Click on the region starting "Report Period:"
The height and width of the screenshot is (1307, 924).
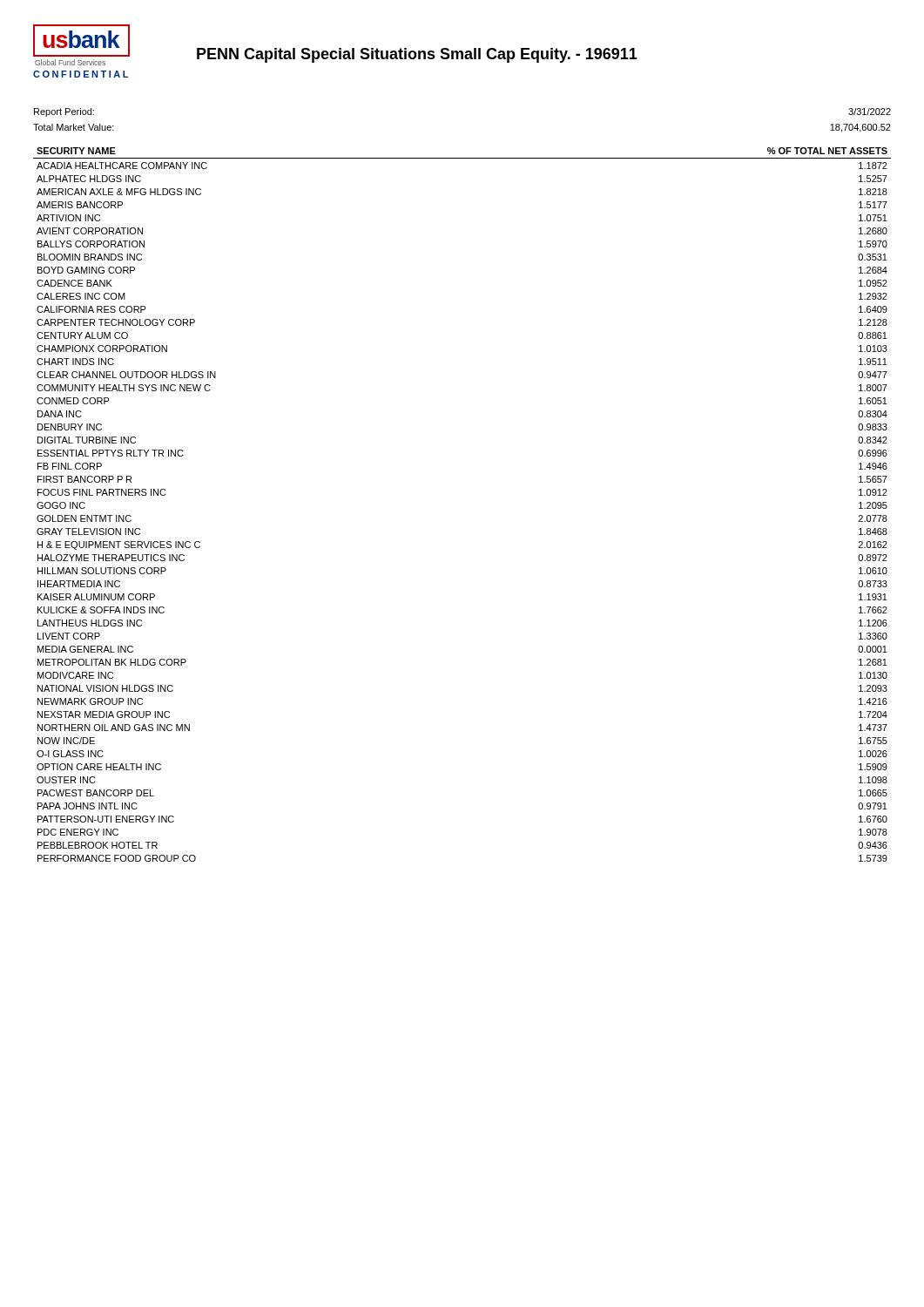point(64,111)
